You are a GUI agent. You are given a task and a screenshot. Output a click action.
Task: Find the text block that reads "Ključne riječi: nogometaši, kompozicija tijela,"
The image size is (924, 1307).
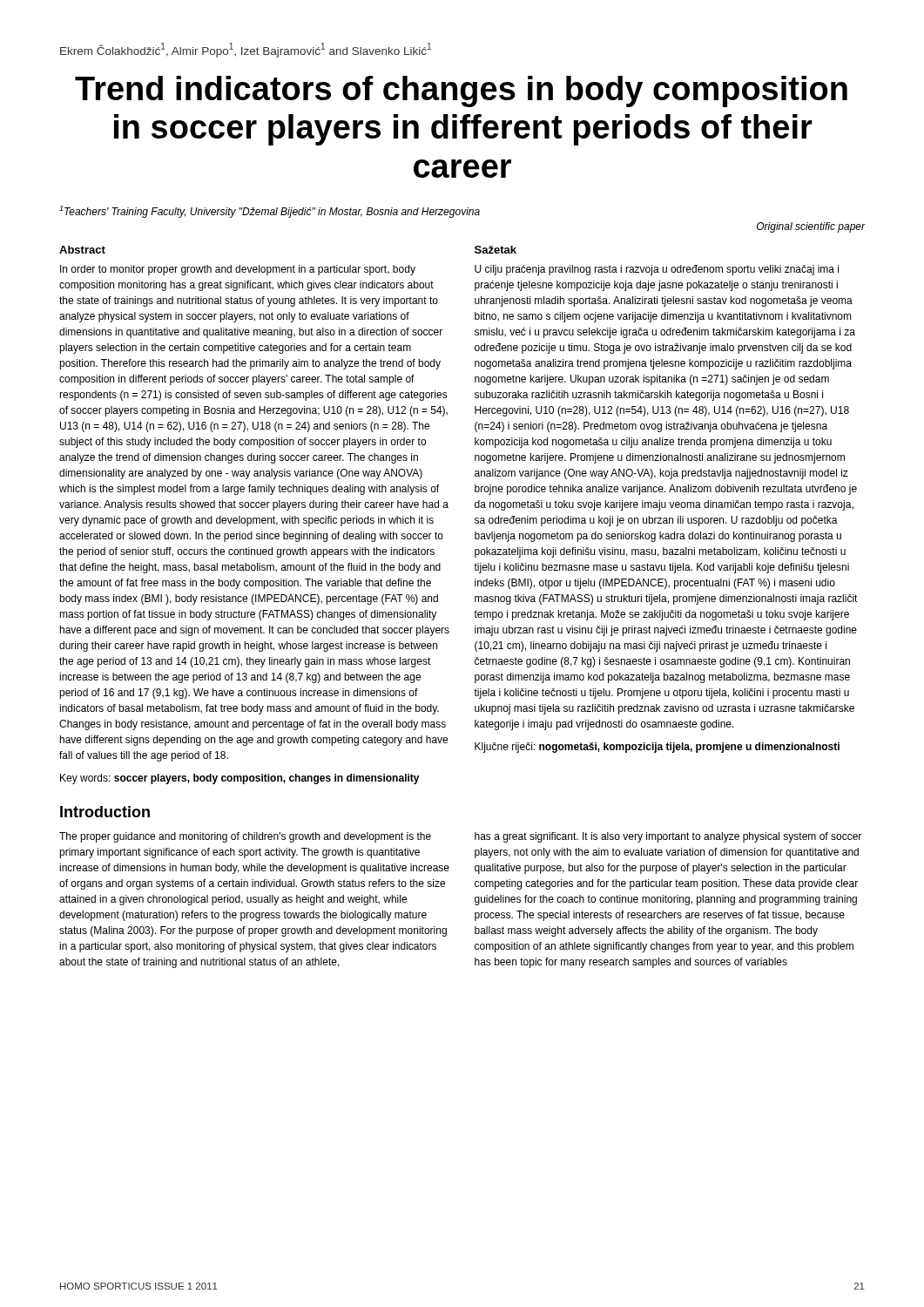(x=657, y=747)
